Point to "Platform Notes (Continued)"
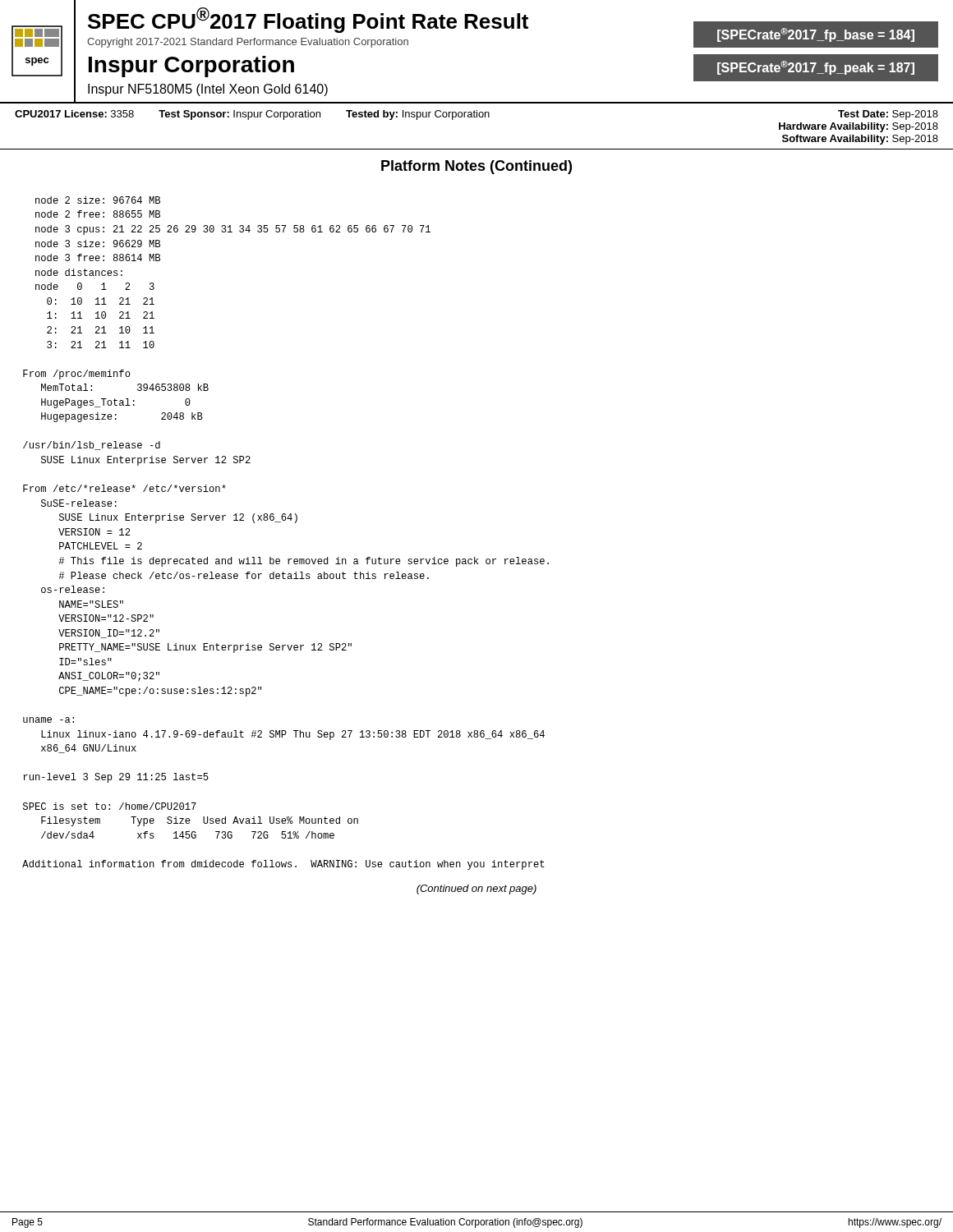Screen dimensions: 1232x953 coord(476,166)
